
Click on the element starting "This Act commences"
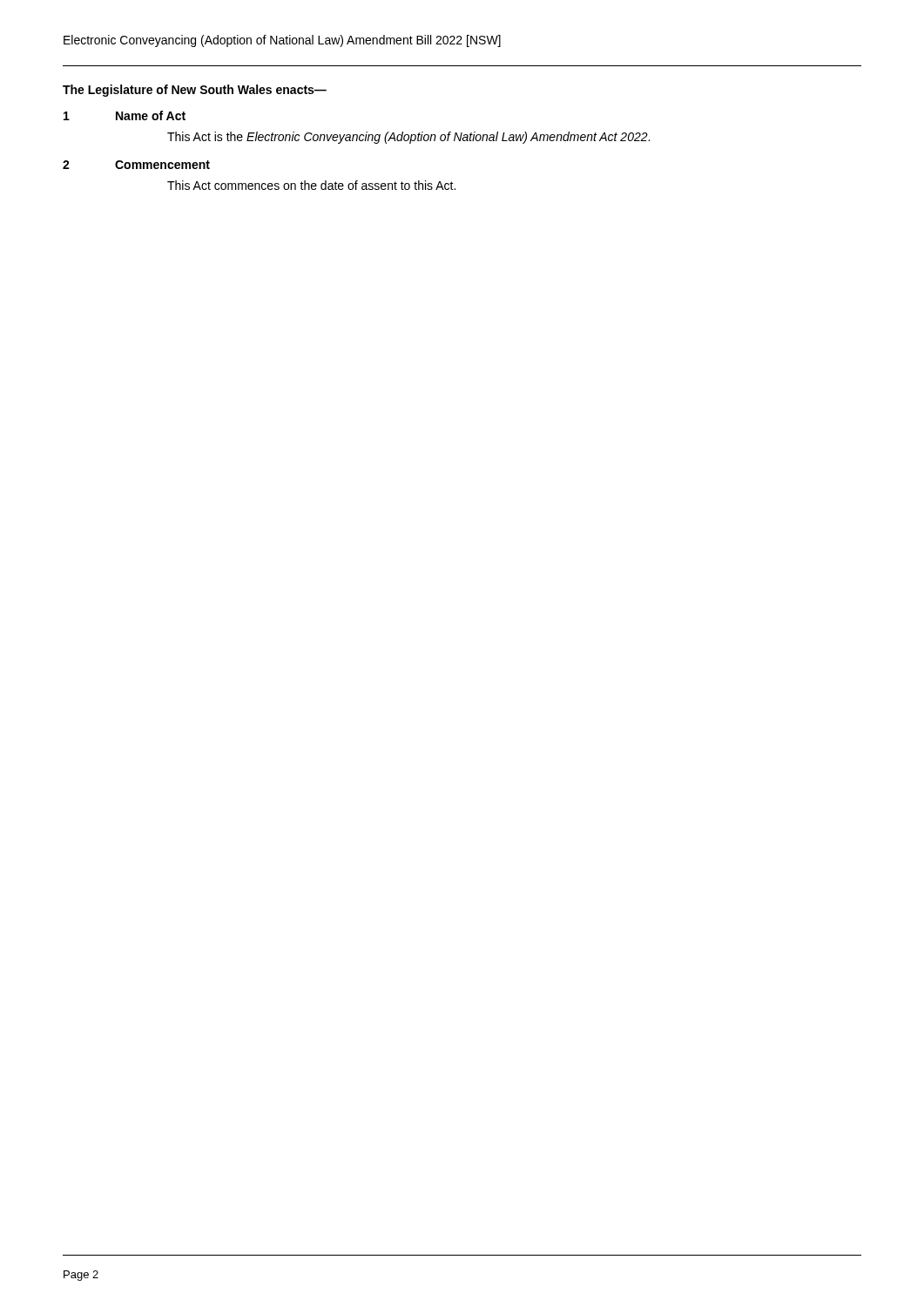click(x=312, y=186)
